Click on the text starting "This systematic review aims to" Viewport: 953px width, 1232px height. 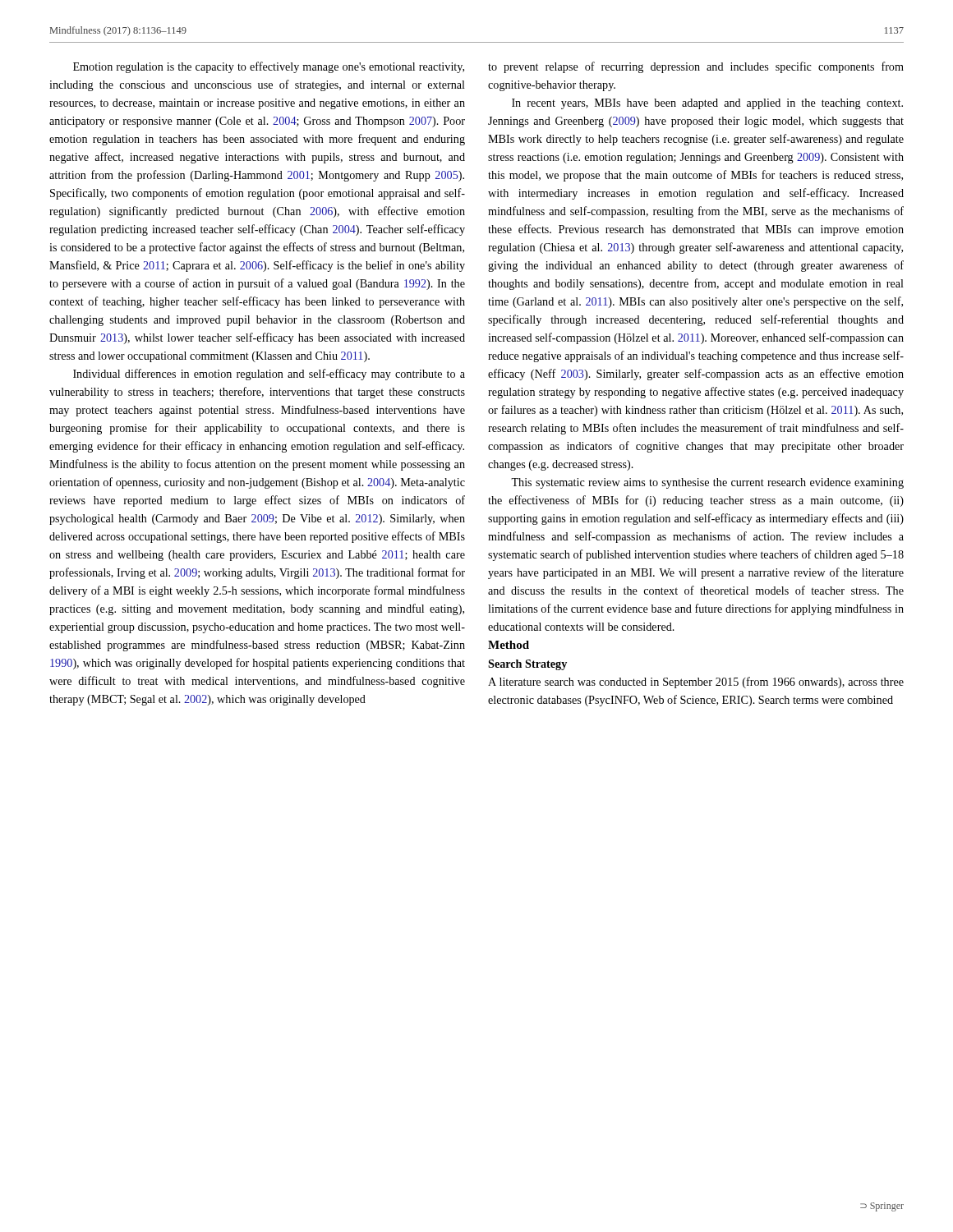coord(696,554)
